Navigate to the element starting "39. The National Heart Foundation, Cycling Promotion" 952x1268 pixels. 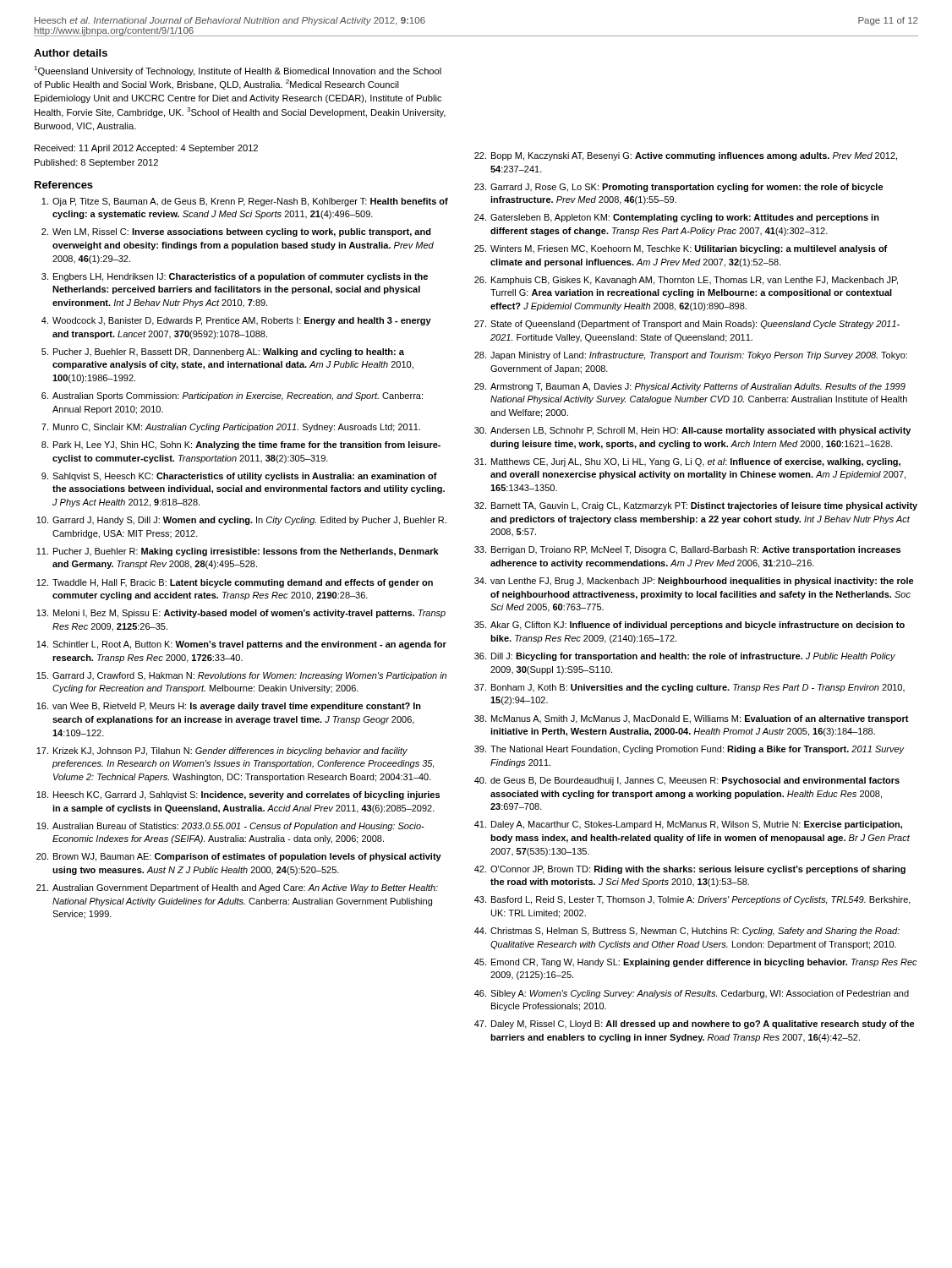[x=695, y=756]
